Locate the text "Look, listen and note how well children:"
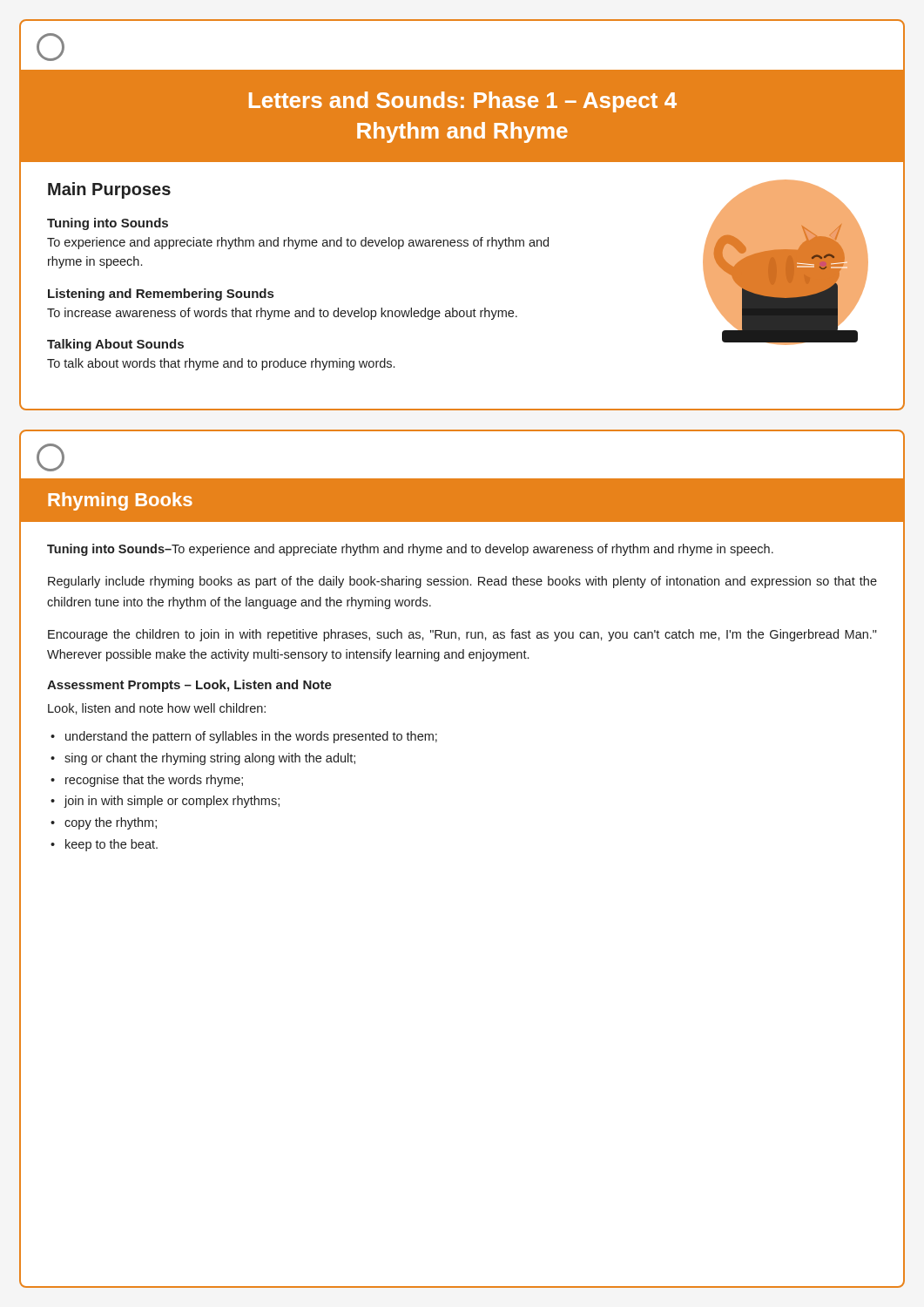Screen dimensions: 1307x924 pos(157,709)
